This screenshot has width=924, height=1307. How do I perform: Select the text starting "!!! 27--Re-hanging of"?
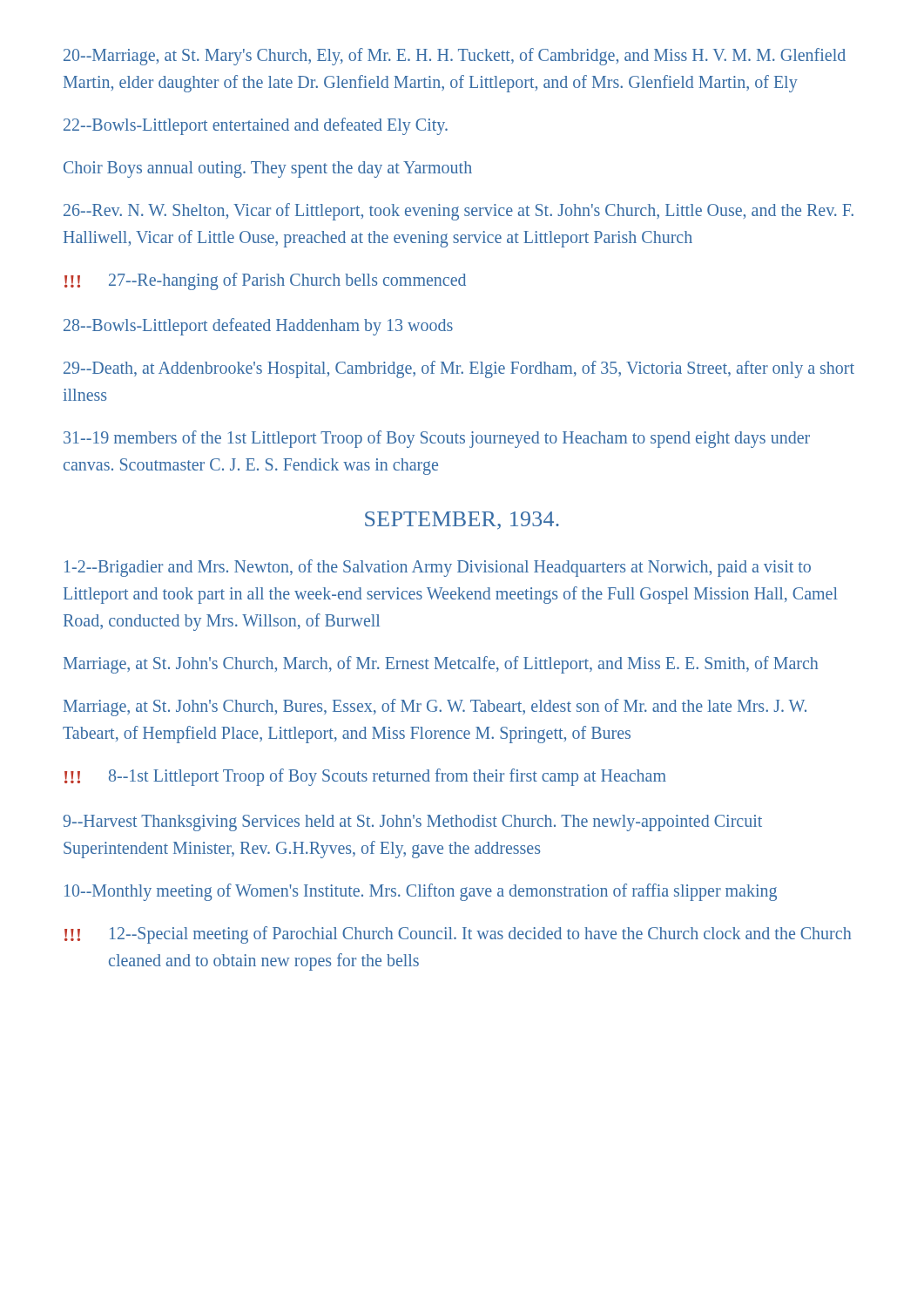(462, 281)
